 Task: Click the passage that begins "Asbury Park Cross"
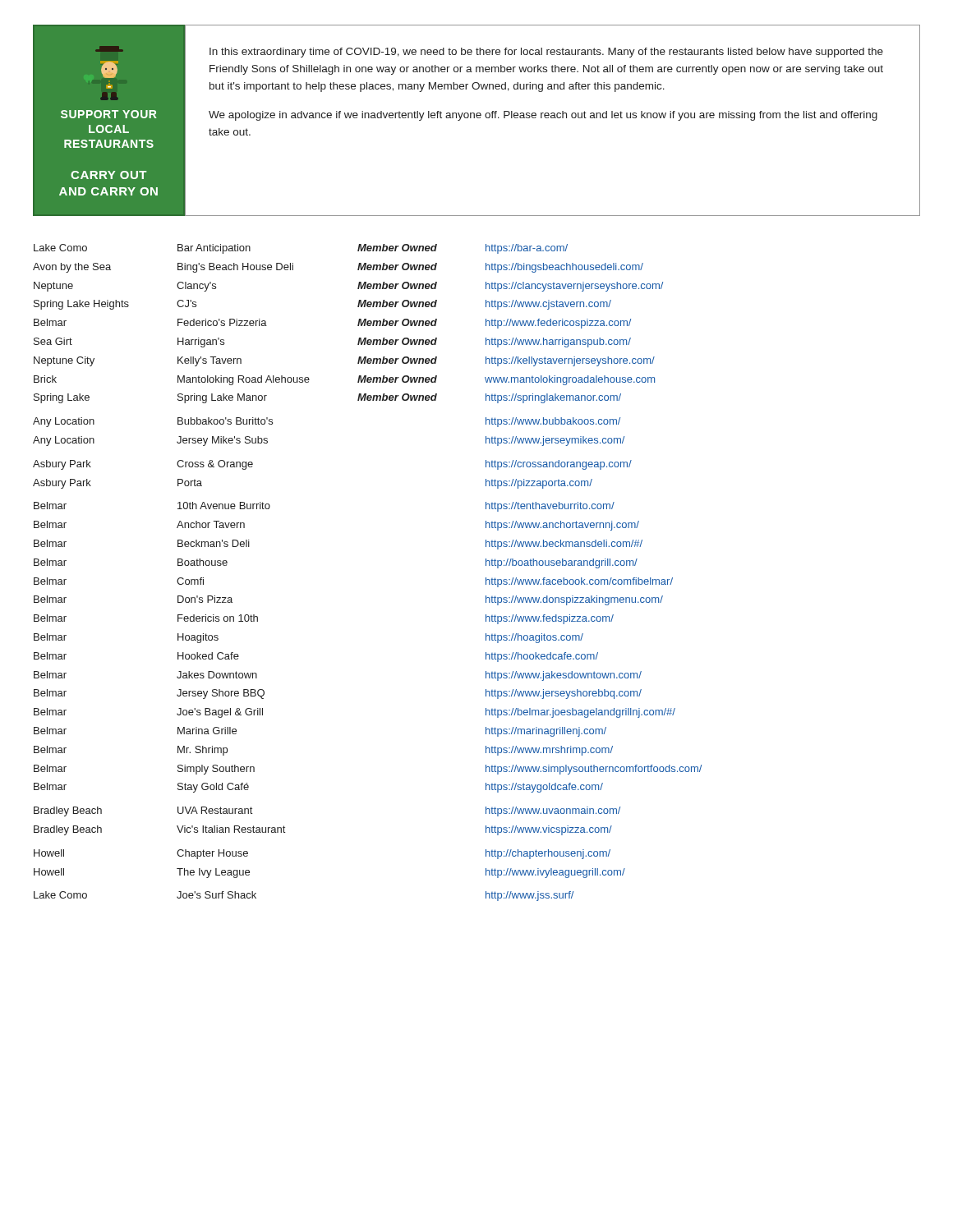pos(62,464)
